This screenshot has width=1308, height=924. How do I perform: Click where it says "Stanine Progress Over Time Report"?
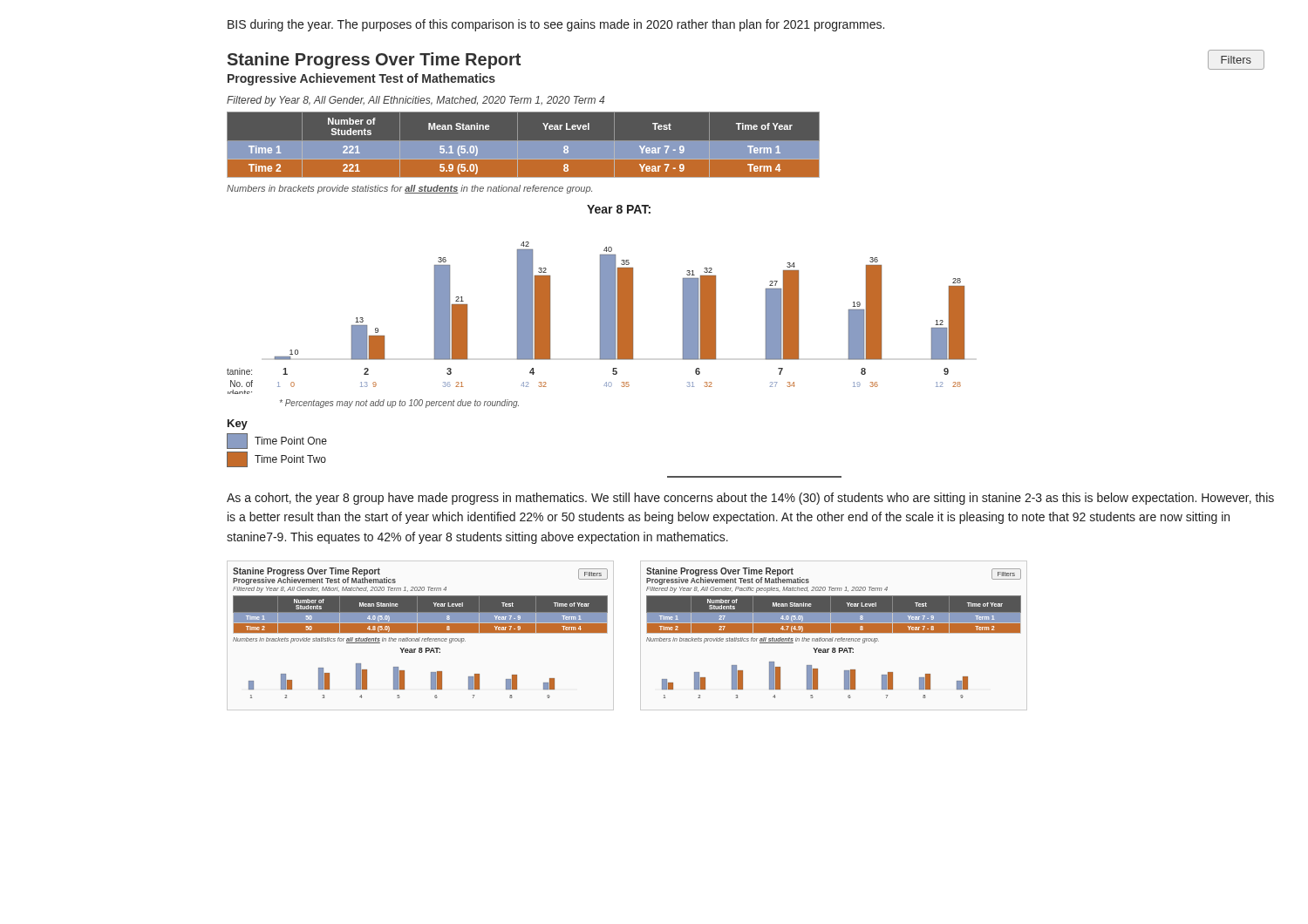pos(374,59)
